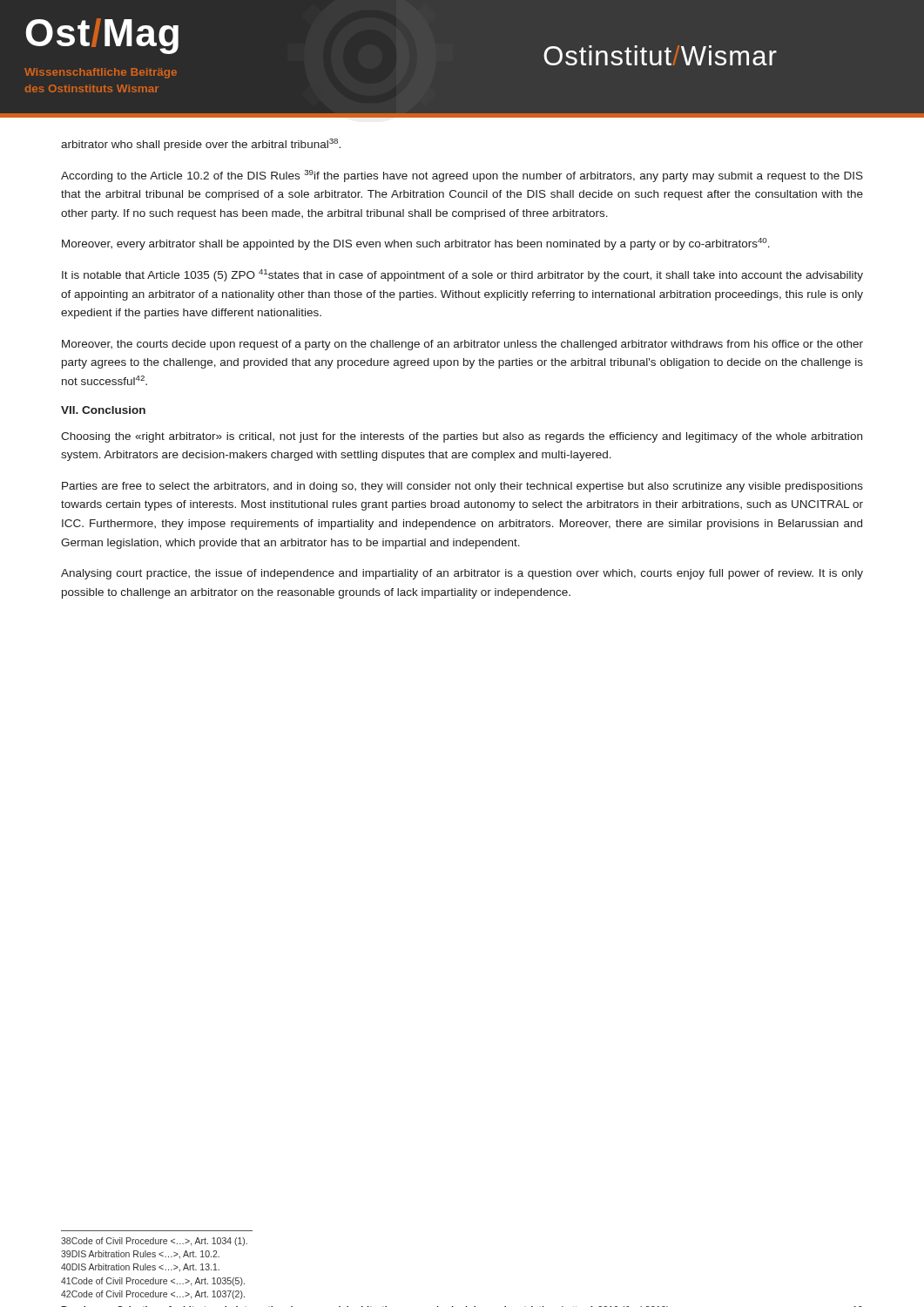Find the block starting "Parties are free to select"
The image size is (924, 1307).
tap(462, 514)
